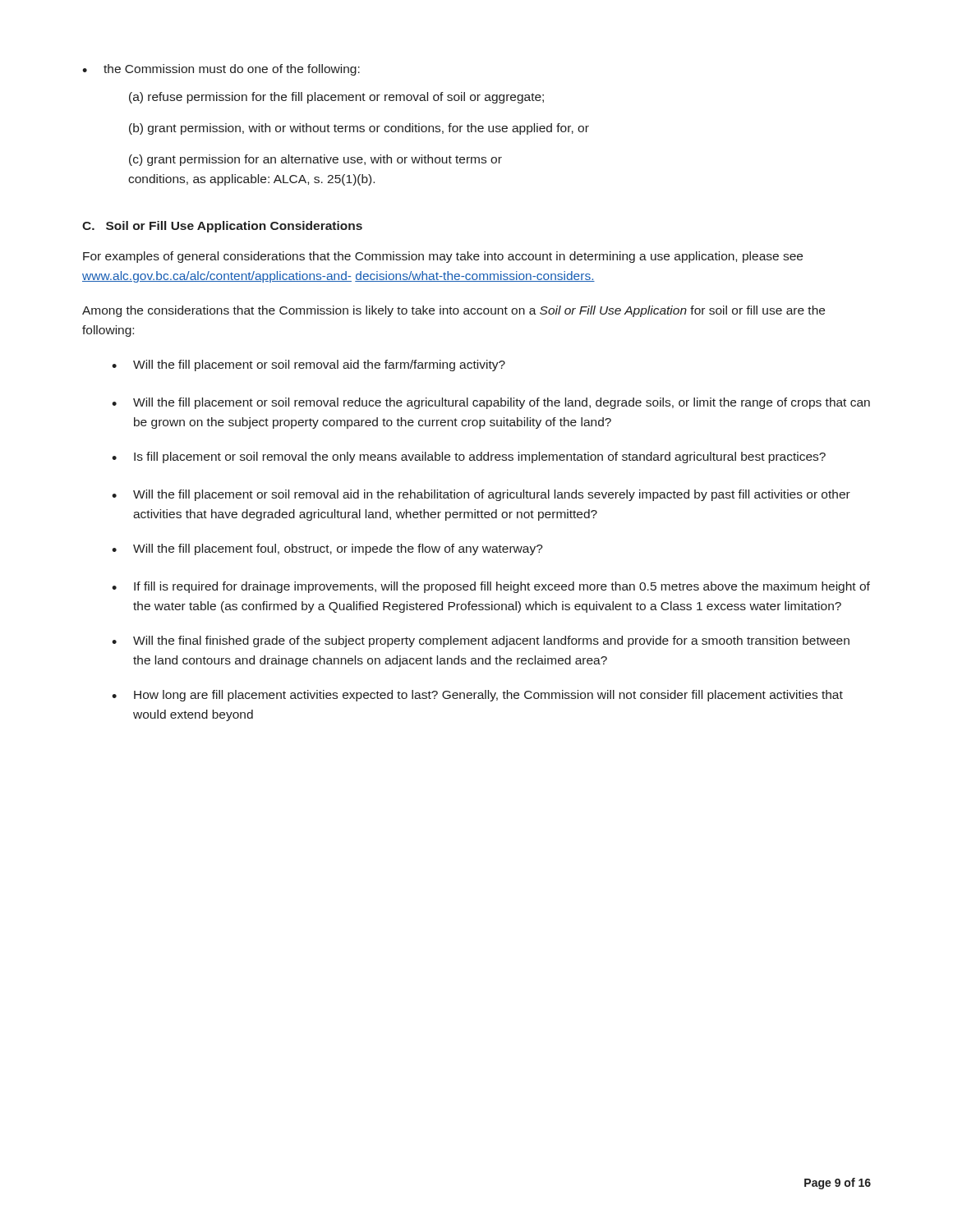953x1232 pixels.
Task: Locate the text block that reads "For examples of general considerations that the Commission"
Action: (476, 266)
